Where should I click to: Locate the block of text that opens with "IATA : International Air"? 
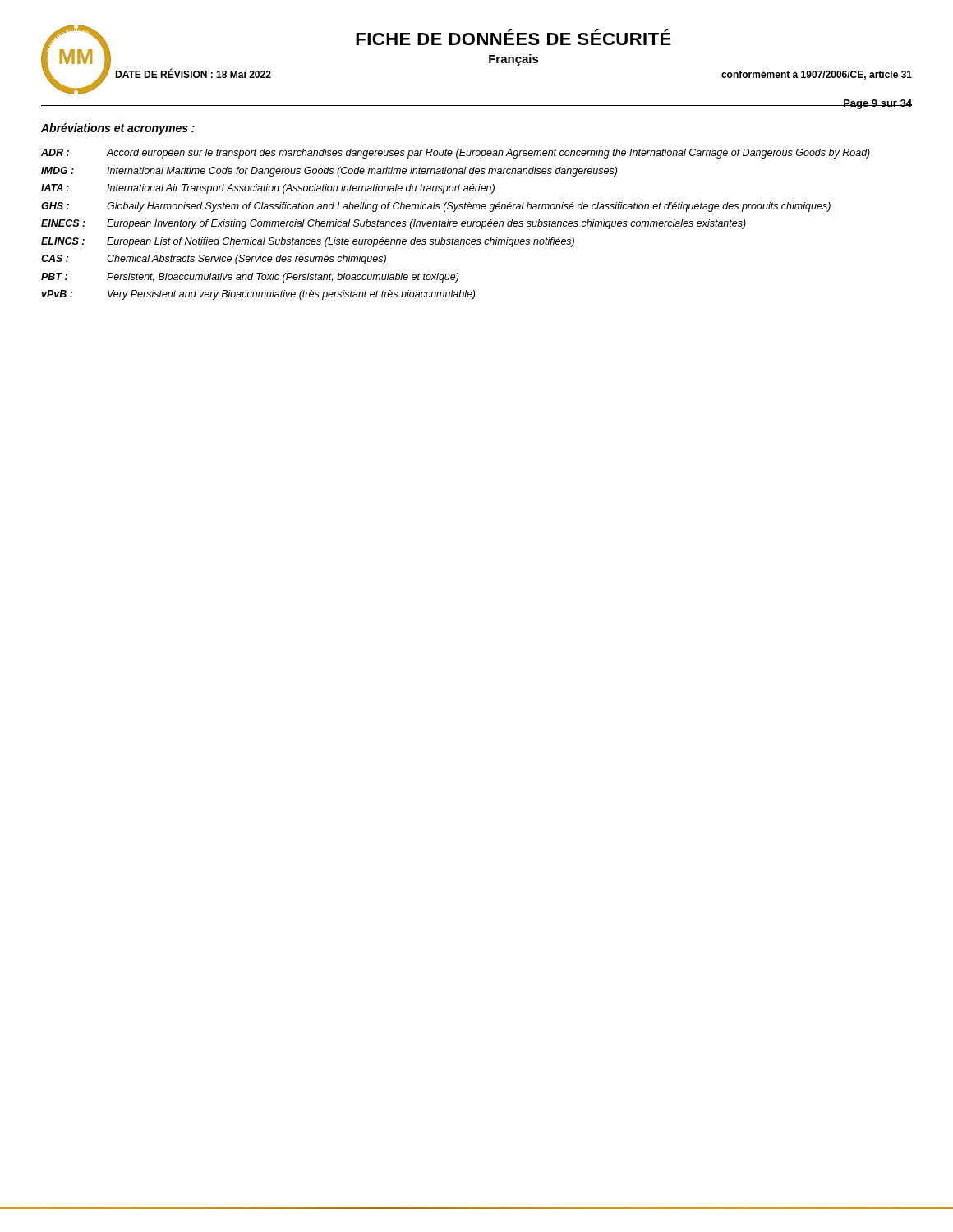476,189
